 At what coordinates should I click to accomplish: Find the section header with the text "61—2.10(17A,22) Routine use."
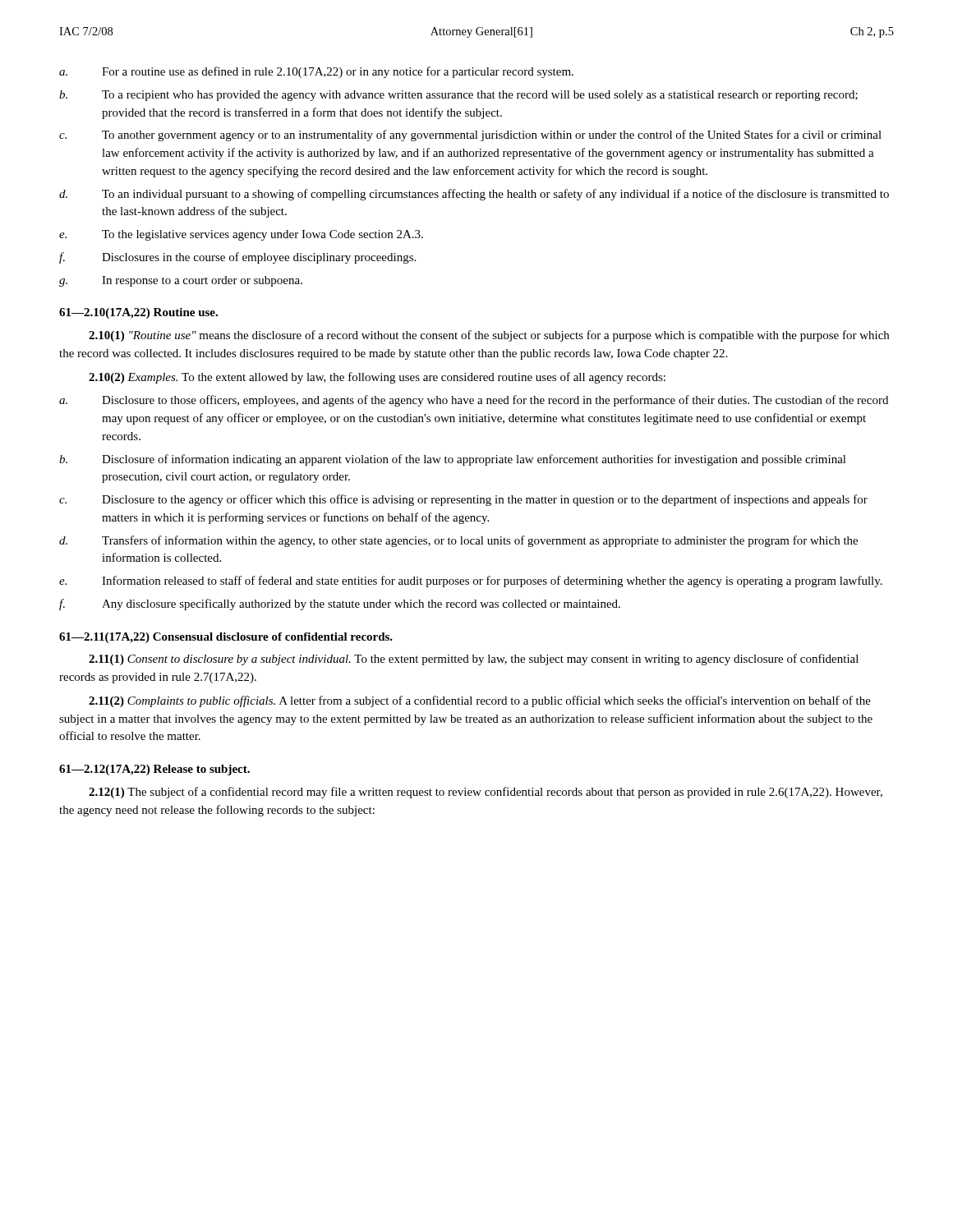click(x=139, y=312)
